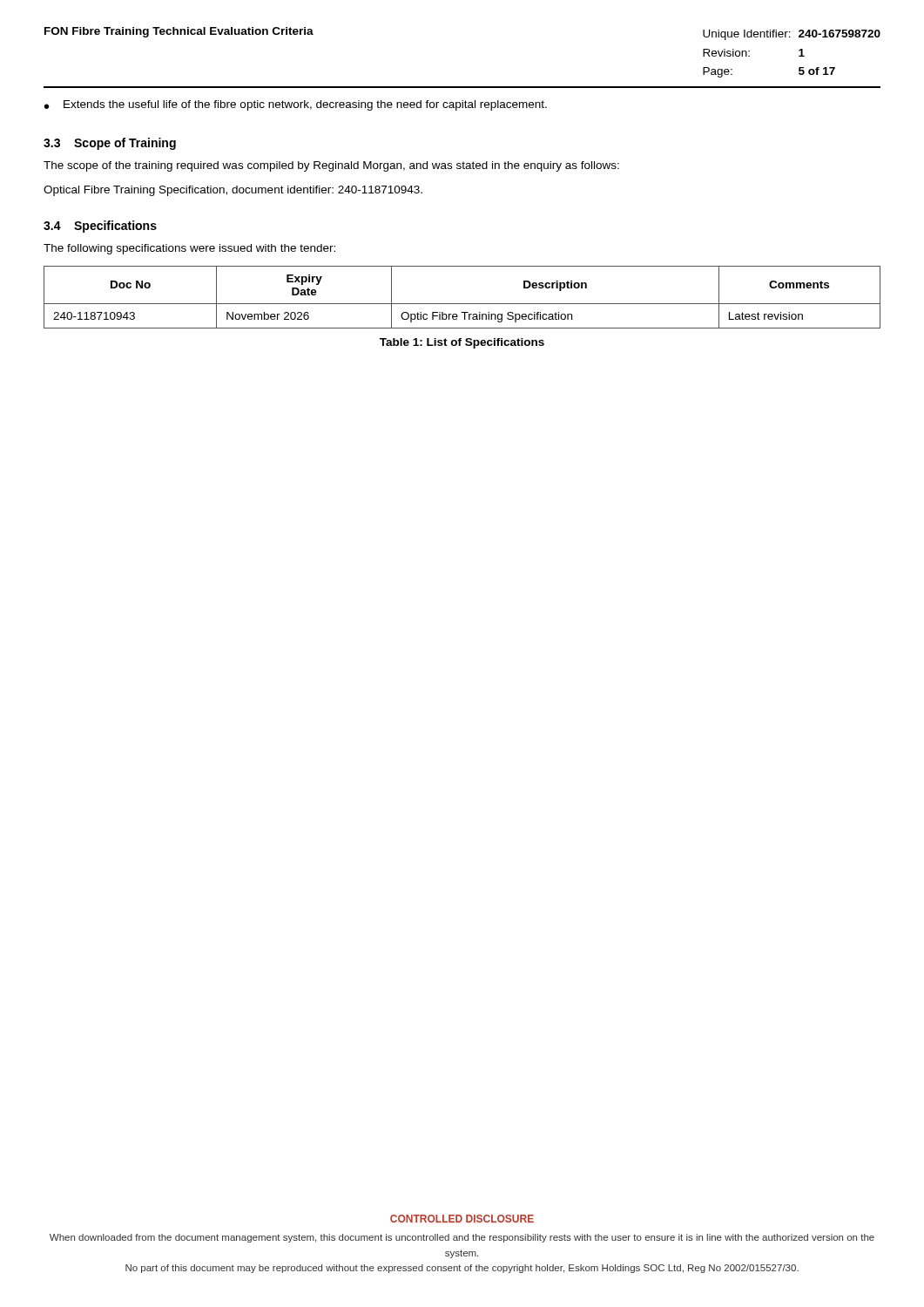Find the caption with the text "Table 1: List of Specifications"
This screenshot has width=924, height=1307.
(462, 342)
